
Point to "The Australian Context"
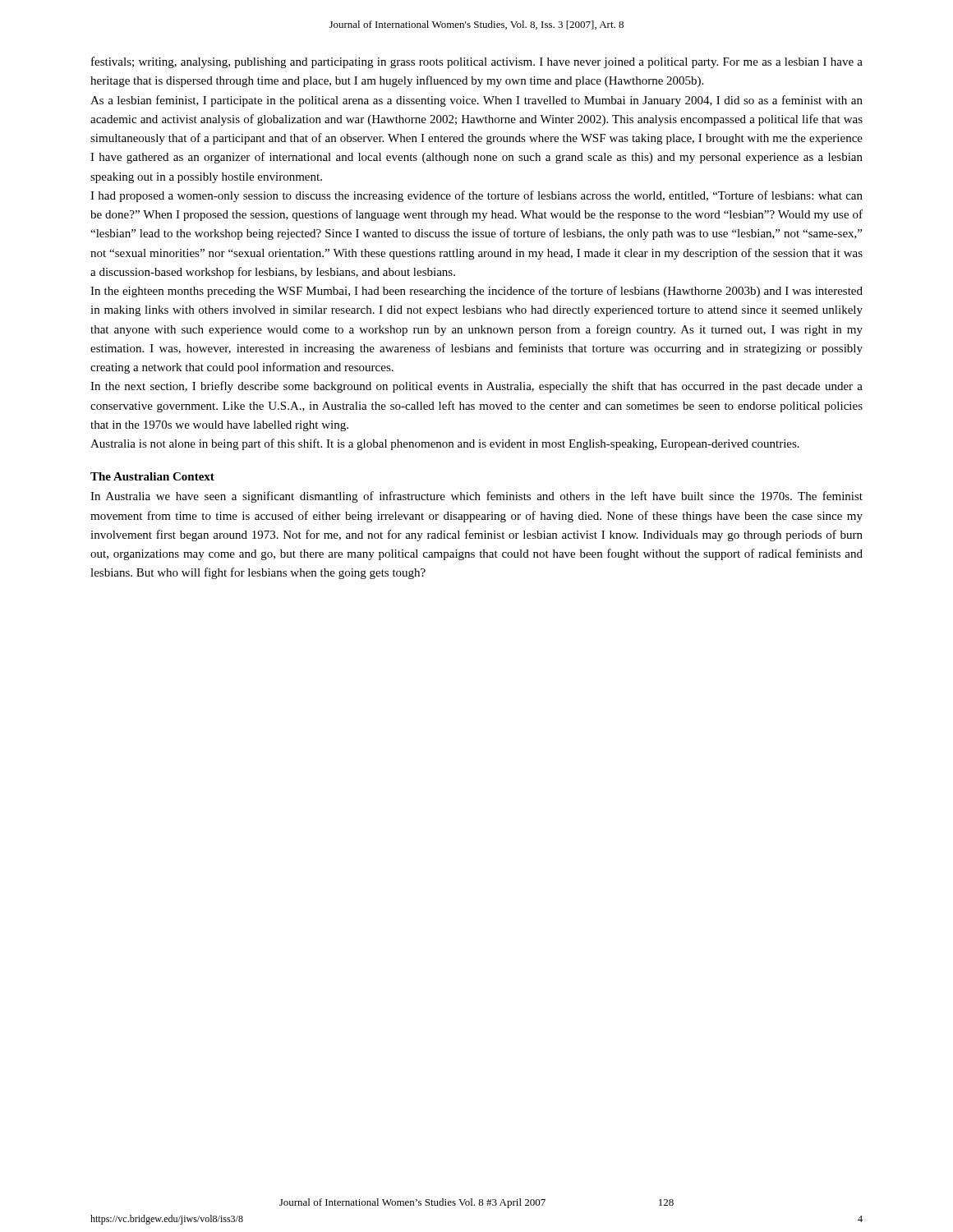pyautogui.click(x=152, y=477)
